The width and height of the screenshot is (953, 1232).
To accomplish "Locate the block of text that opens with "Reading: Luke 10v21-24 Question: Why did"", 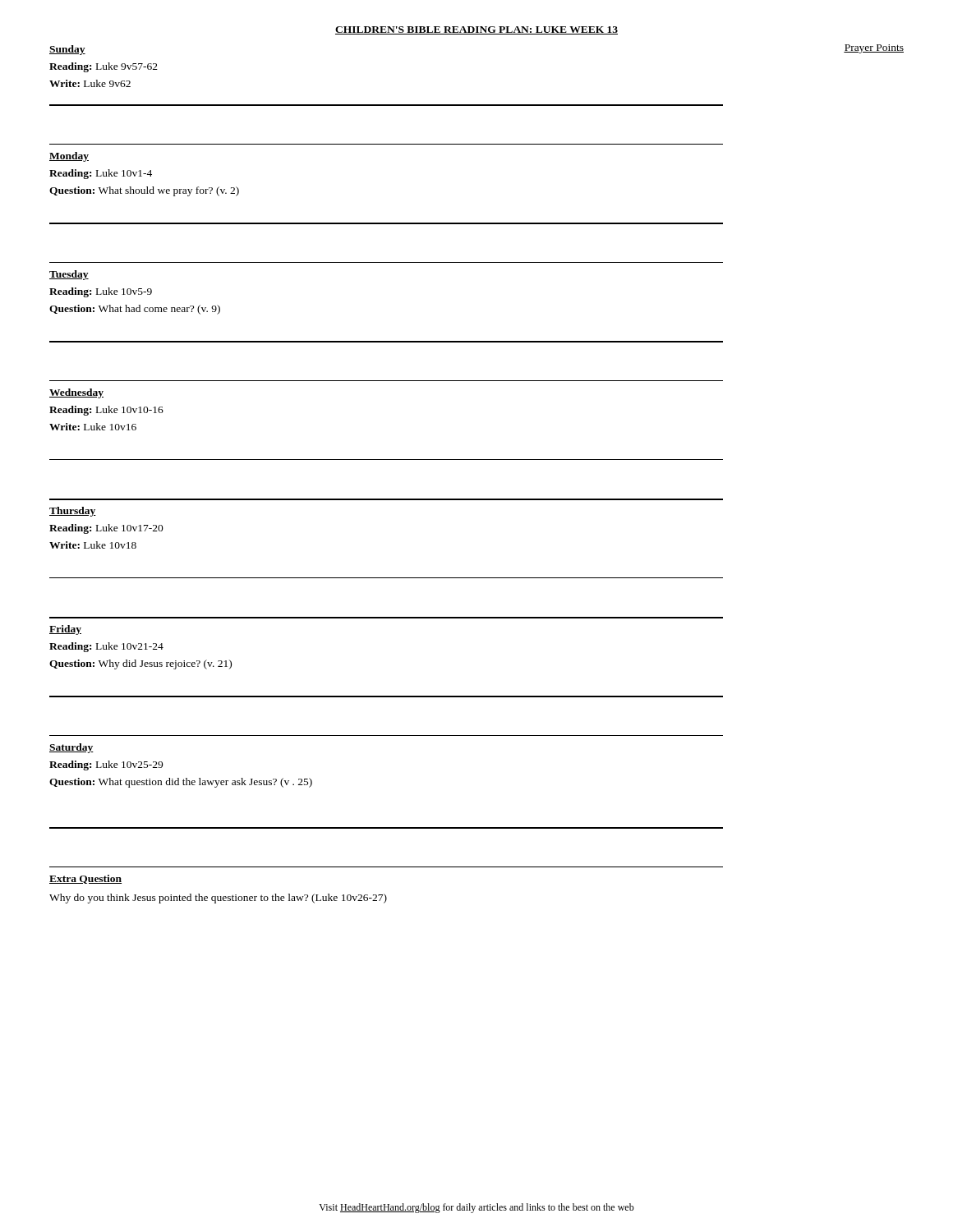I will 106,647.
